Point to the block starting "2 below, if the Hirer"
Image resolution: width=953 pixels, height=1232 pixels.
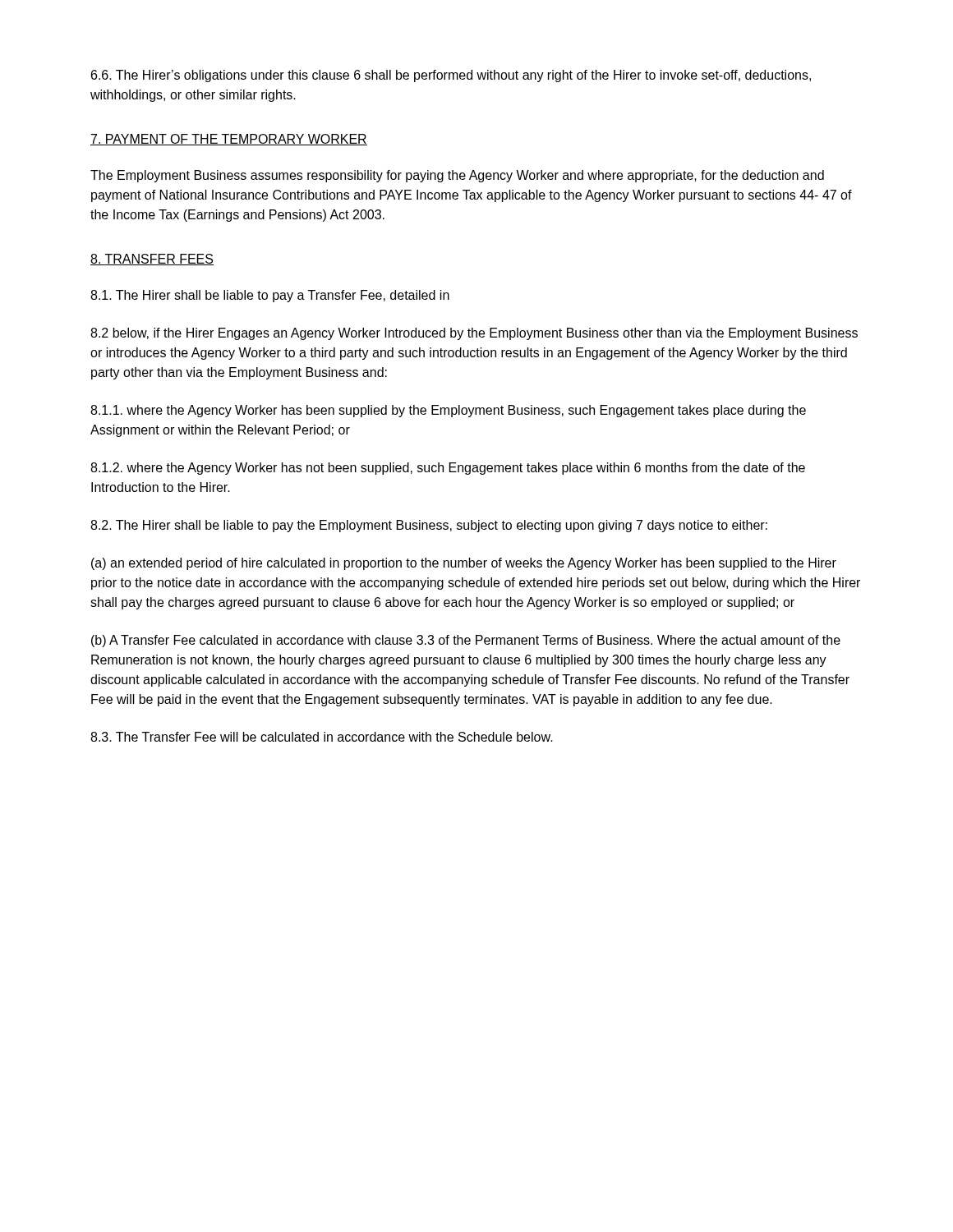pos(476,353)
